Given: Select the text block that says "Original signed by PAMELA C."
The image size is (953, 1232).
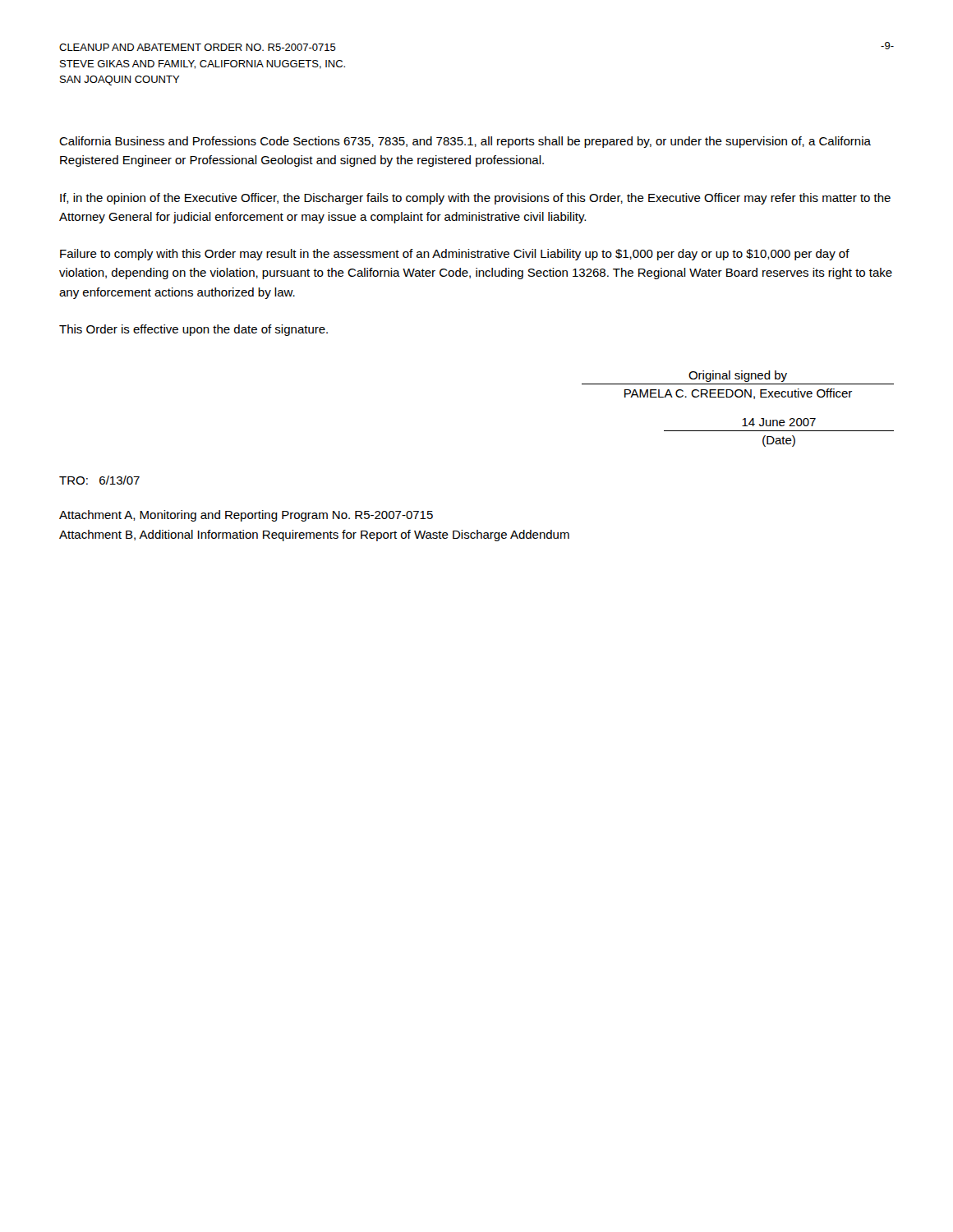Looking at the screenshot, I should 738,407.
